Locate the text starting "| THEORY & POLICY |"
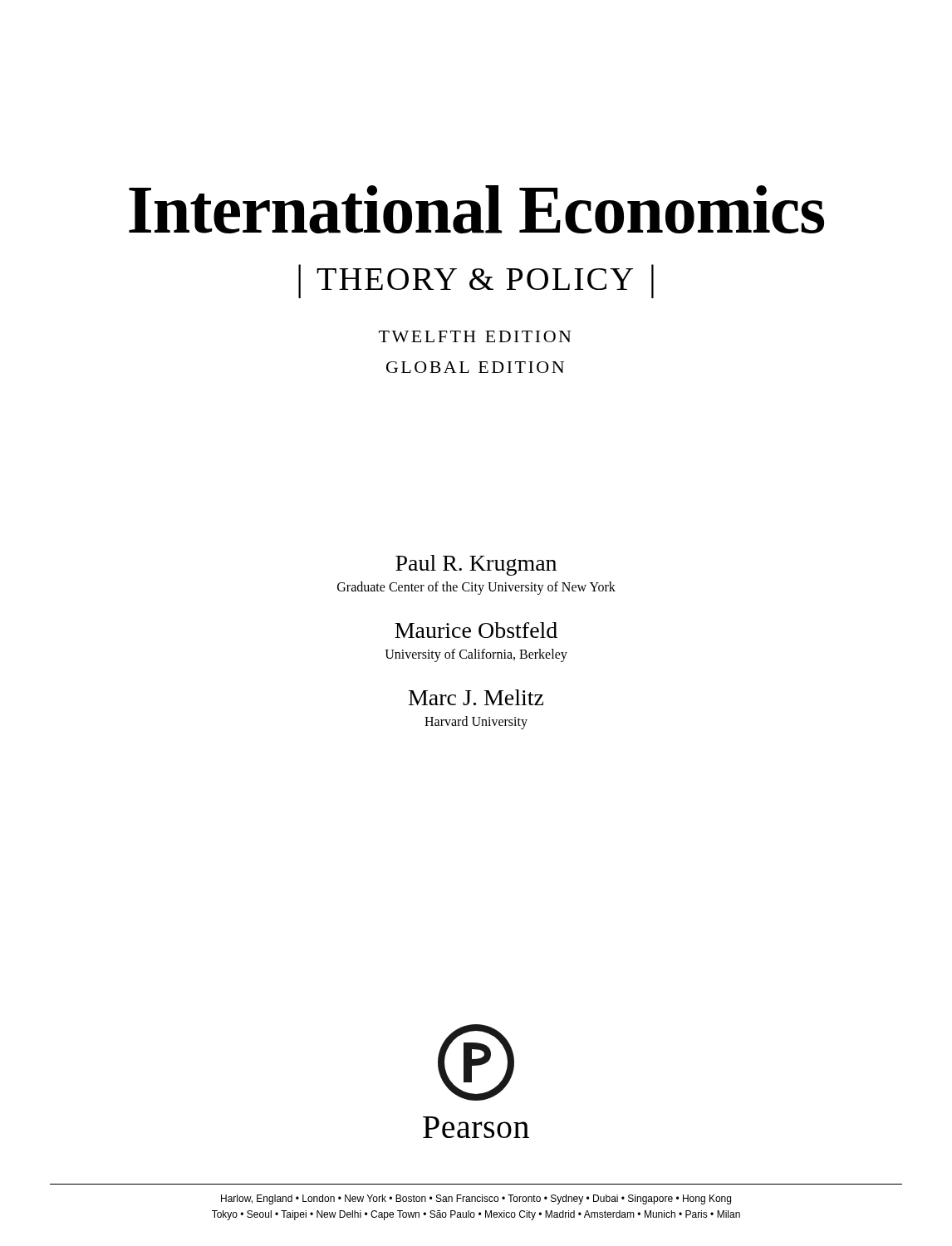The height and width of the screenshot is (1246, 952). coord(476,279)
